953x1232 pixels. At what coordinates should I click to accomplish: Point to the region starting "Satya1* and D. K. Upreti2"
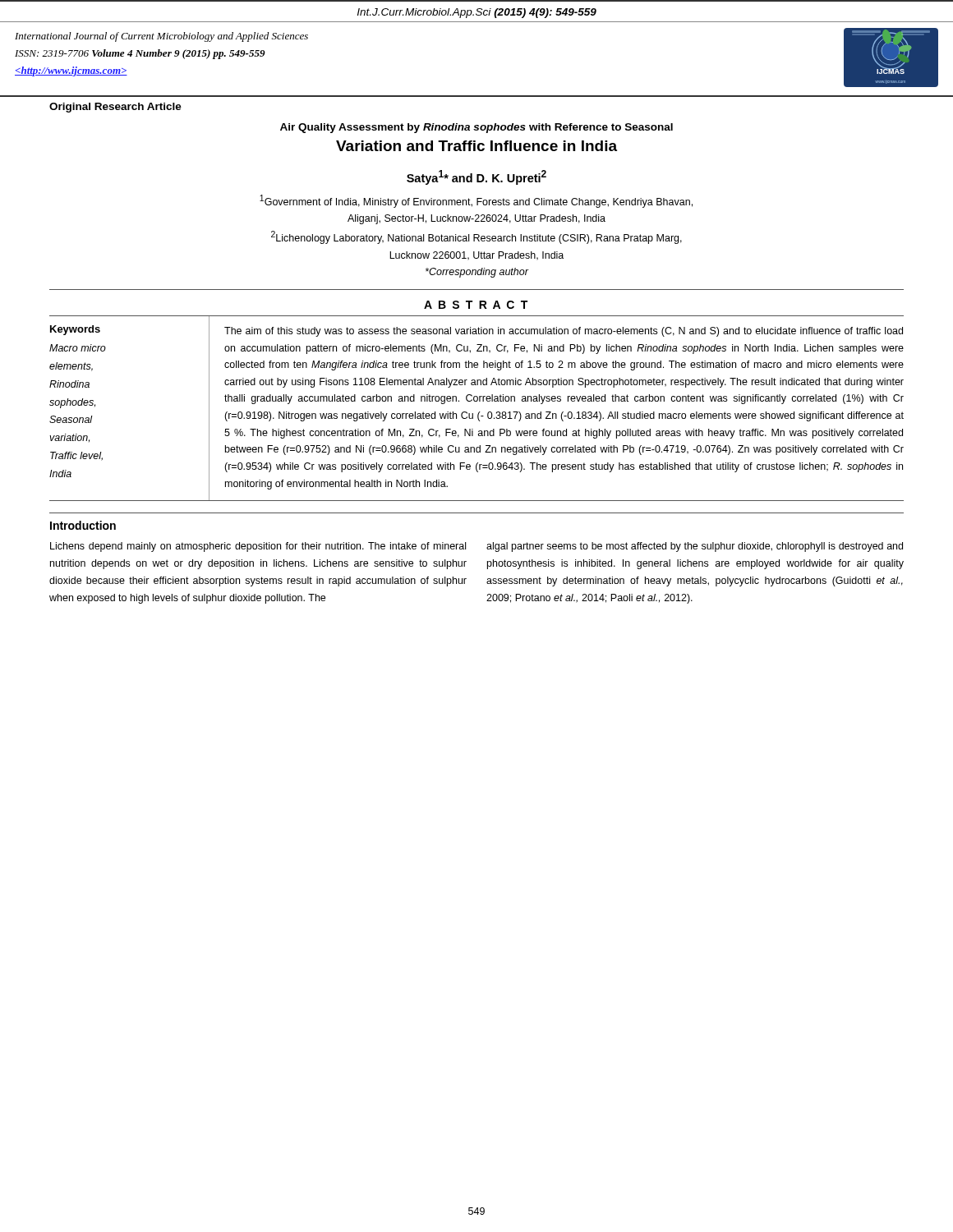pyautogui.click(x=476, y=176)
